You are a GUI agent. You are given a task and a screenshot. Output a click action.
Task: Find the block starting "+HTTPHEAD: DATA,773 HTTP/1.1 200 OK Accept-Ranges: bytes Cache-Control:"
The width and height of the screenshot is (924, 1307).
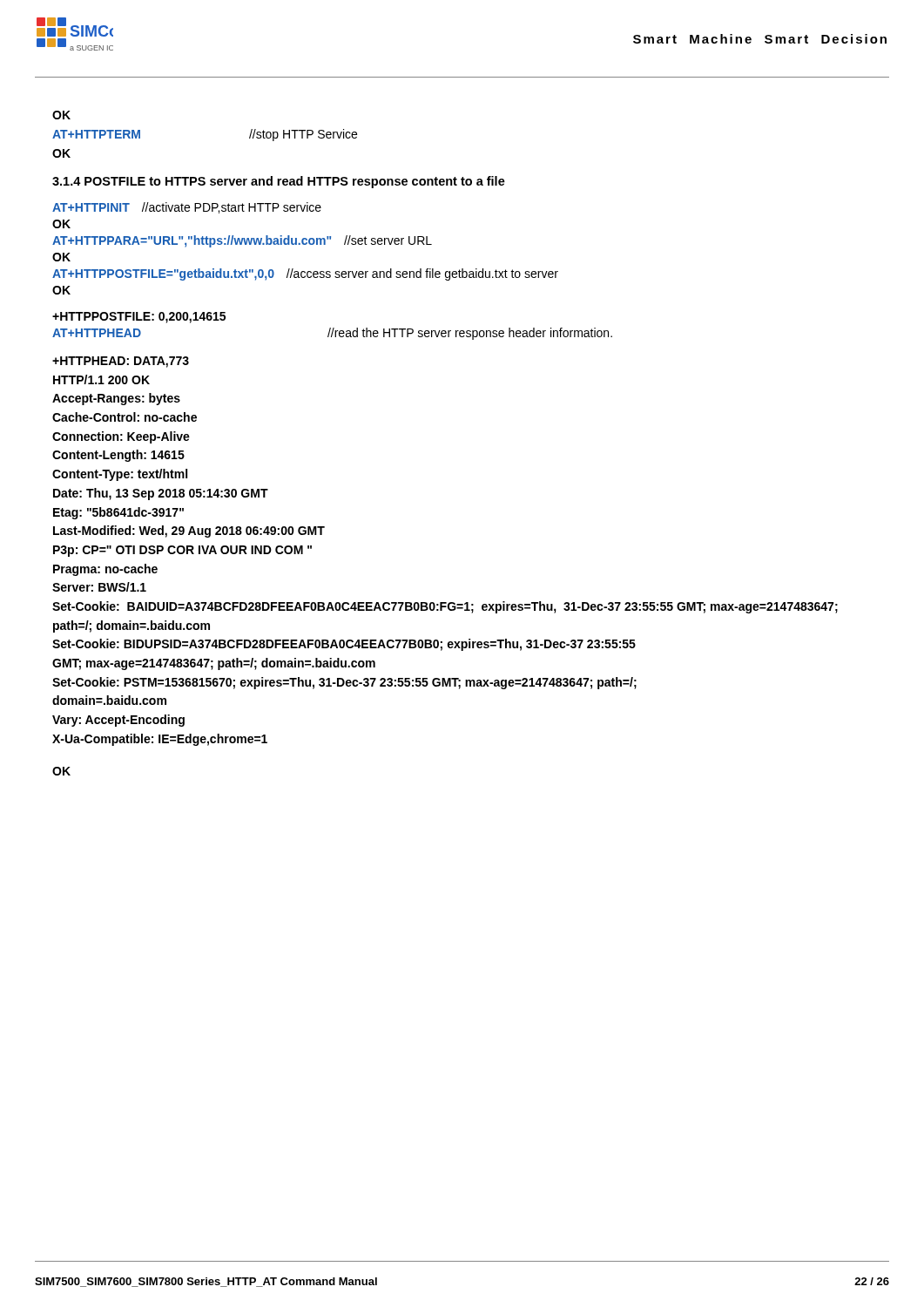click(121, 362)
